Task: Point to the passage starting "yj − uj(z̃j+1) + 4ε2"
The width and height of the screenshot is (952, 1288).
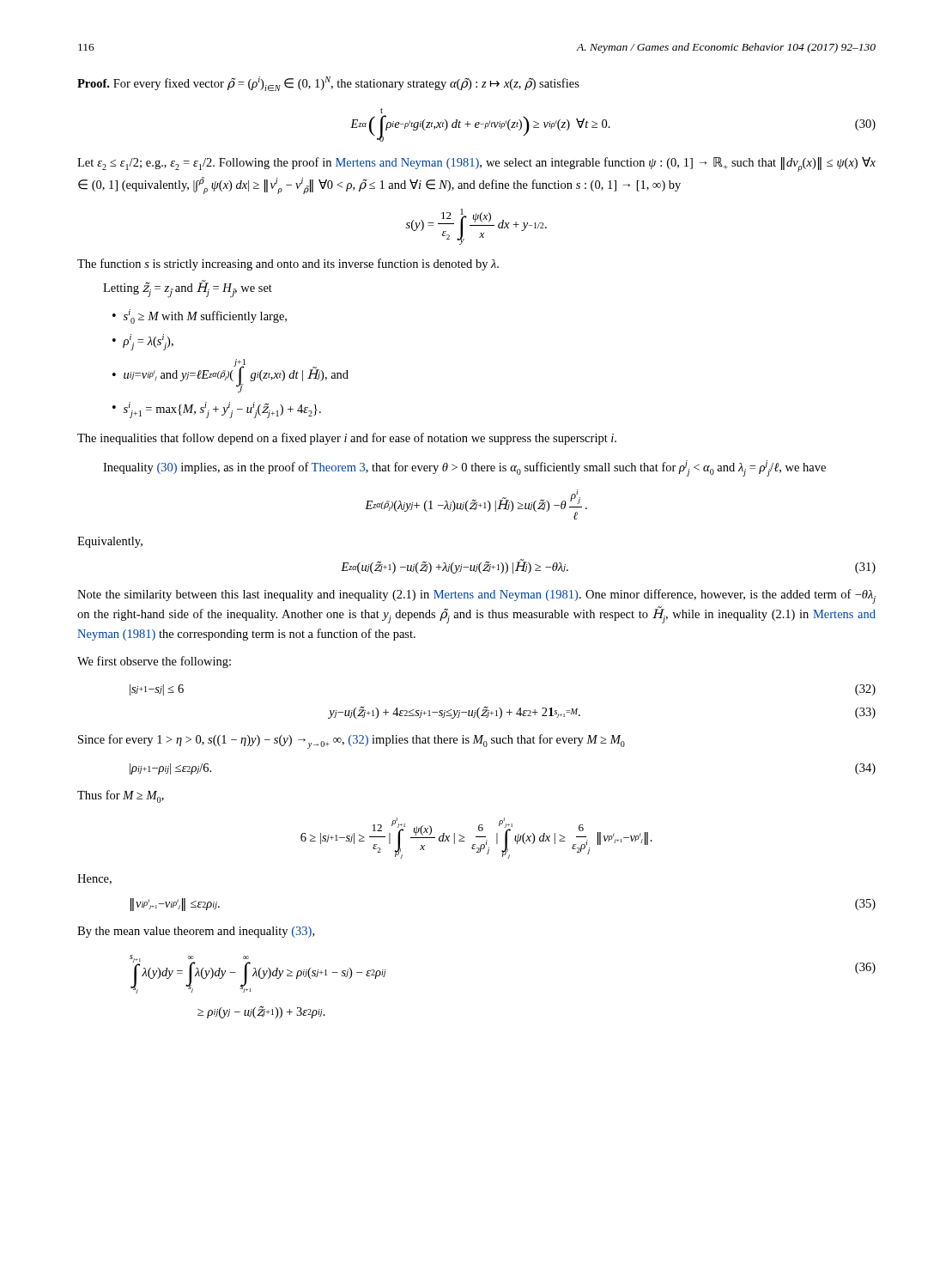Action: (476, 713)
